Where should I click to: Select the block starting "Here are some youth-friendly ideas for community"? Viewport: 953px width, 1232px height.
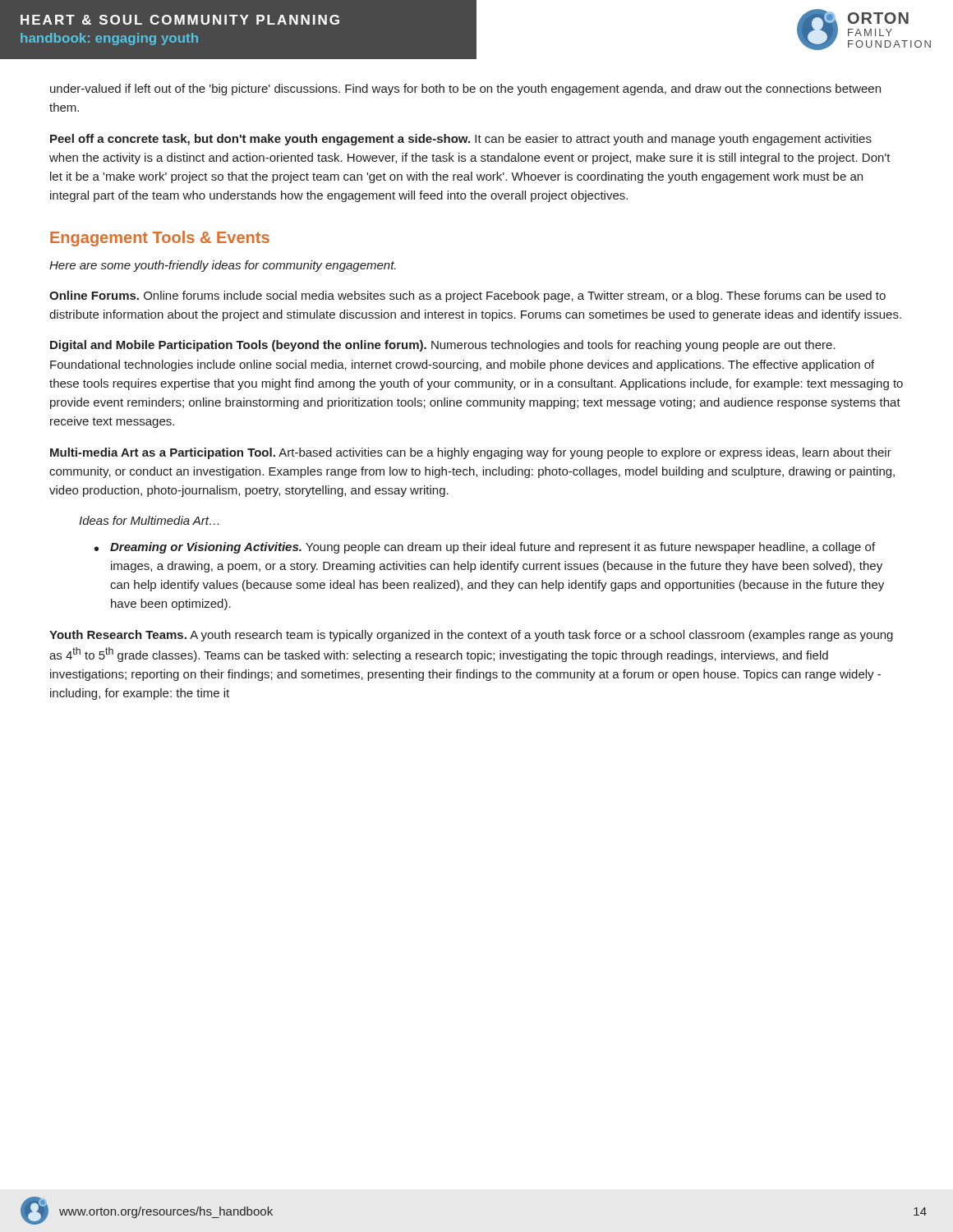pyautogui.click(x=223, y=264)
